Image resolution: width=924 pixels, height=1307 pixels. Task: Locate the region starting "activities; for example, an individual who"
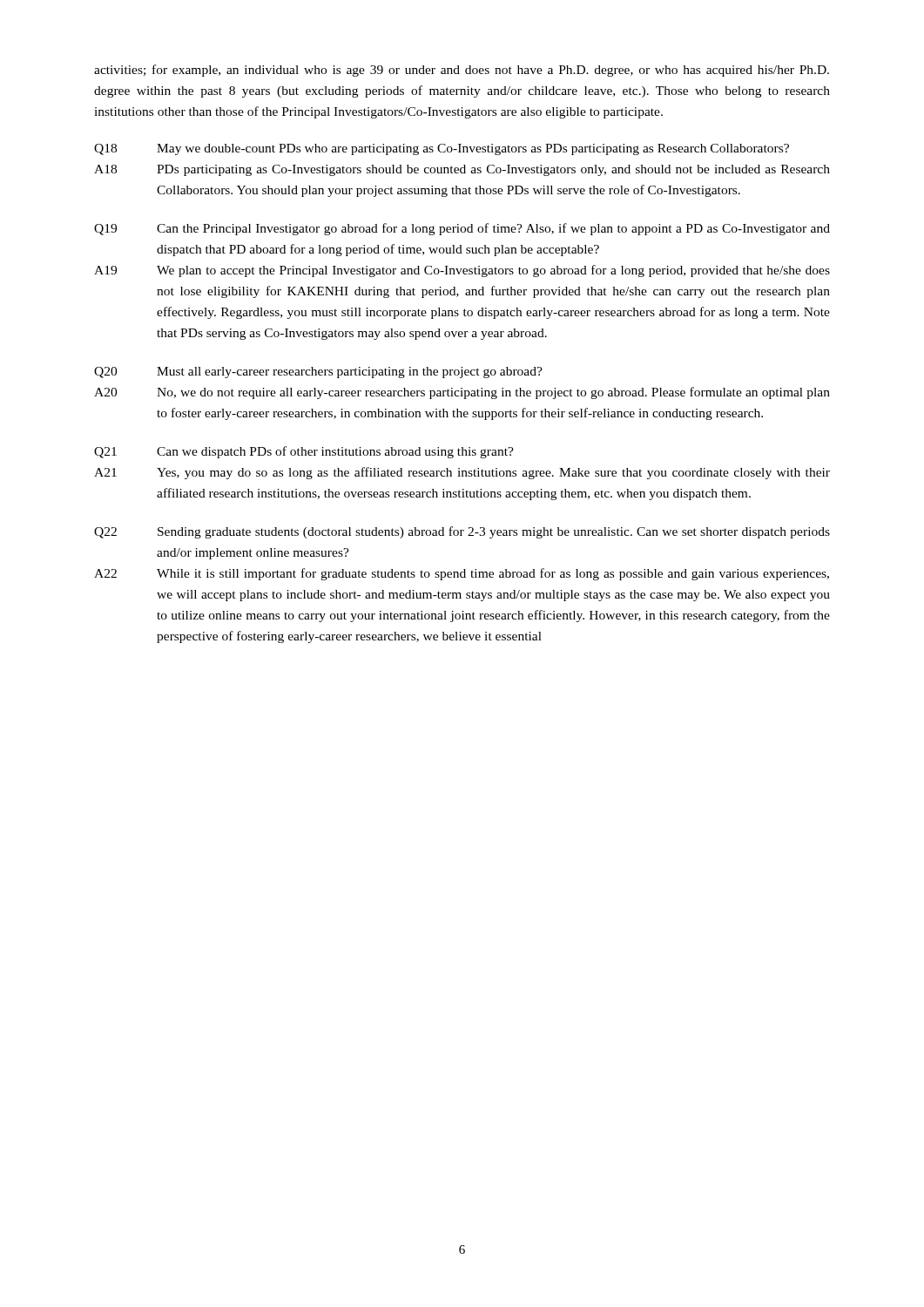pos(462,91)
